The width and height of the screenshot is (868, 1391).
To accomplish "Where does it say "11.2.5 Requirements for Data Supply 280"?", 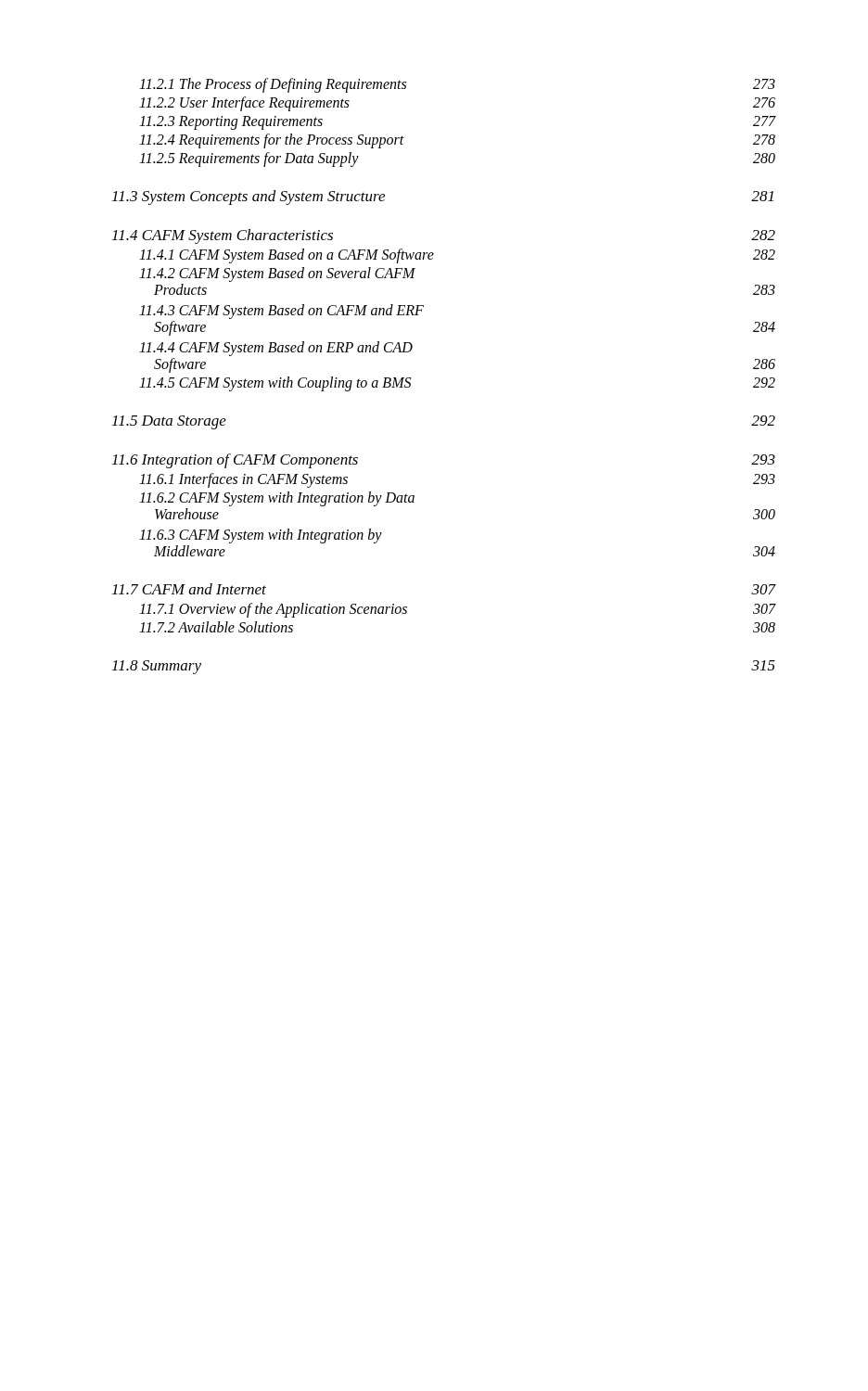I will [243, 160].
